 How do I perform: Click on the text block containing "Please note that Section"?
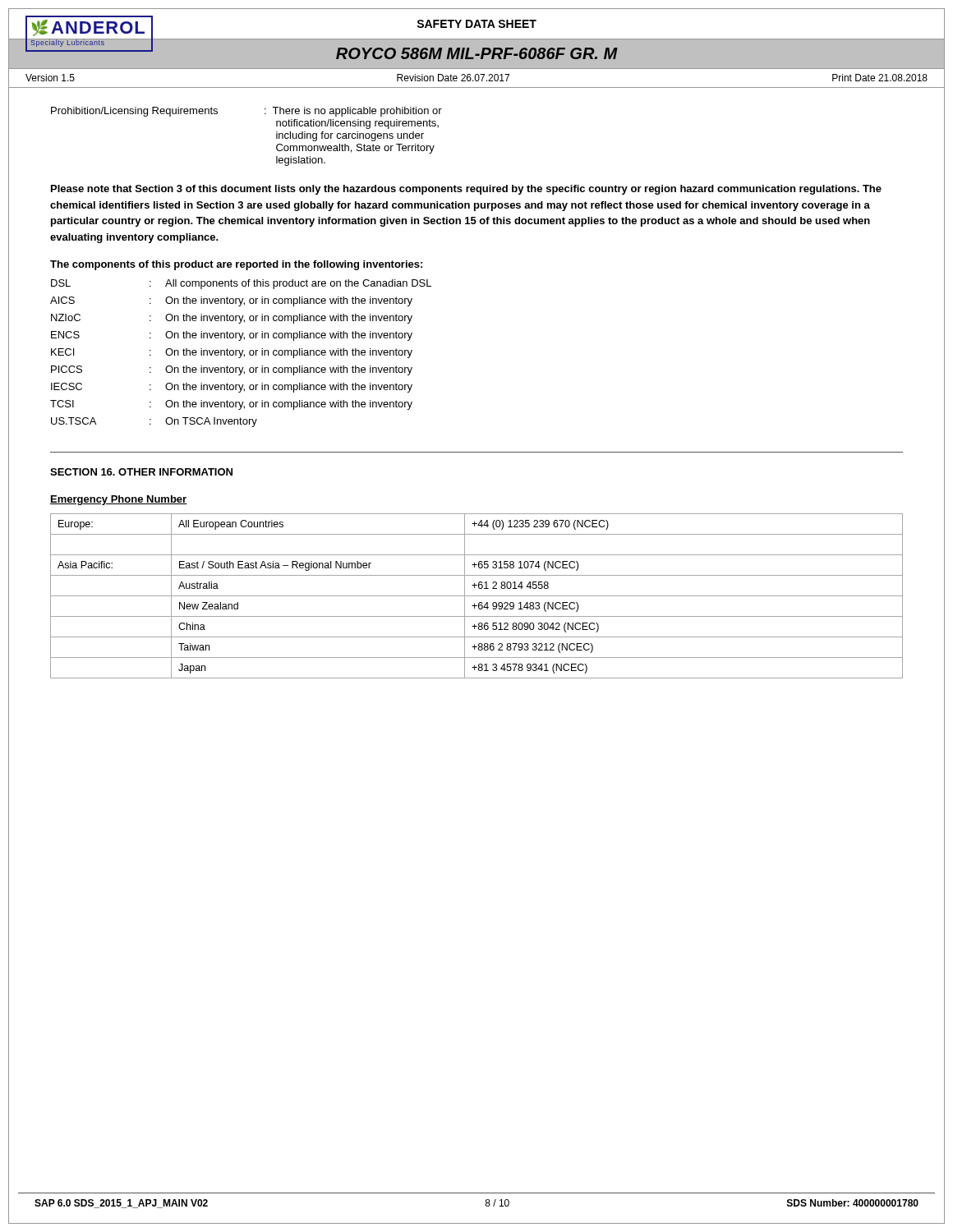[466, 213]
